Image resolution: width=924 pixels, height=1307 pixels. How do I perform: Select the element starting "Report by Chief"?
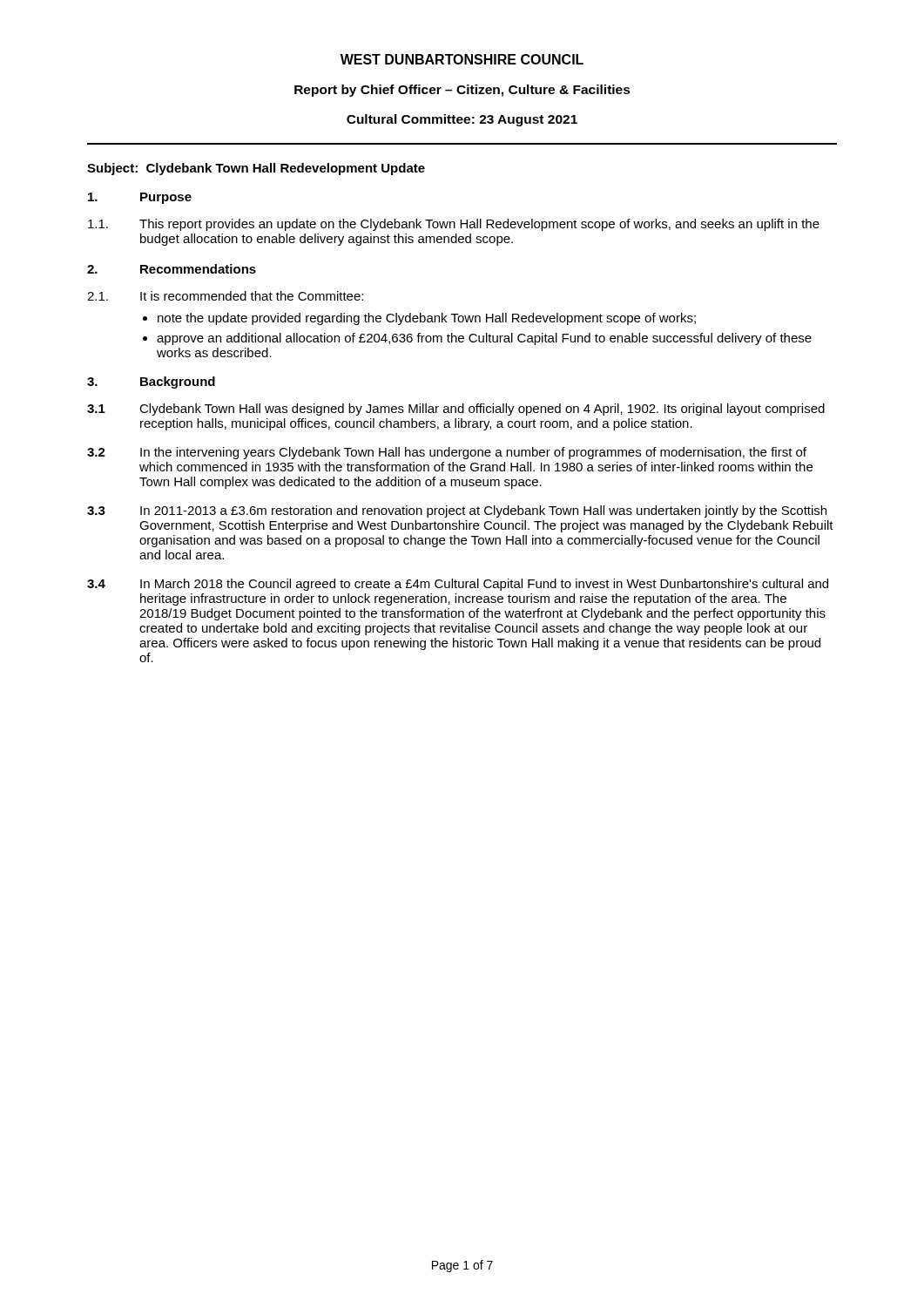click(x=462, y=89)
